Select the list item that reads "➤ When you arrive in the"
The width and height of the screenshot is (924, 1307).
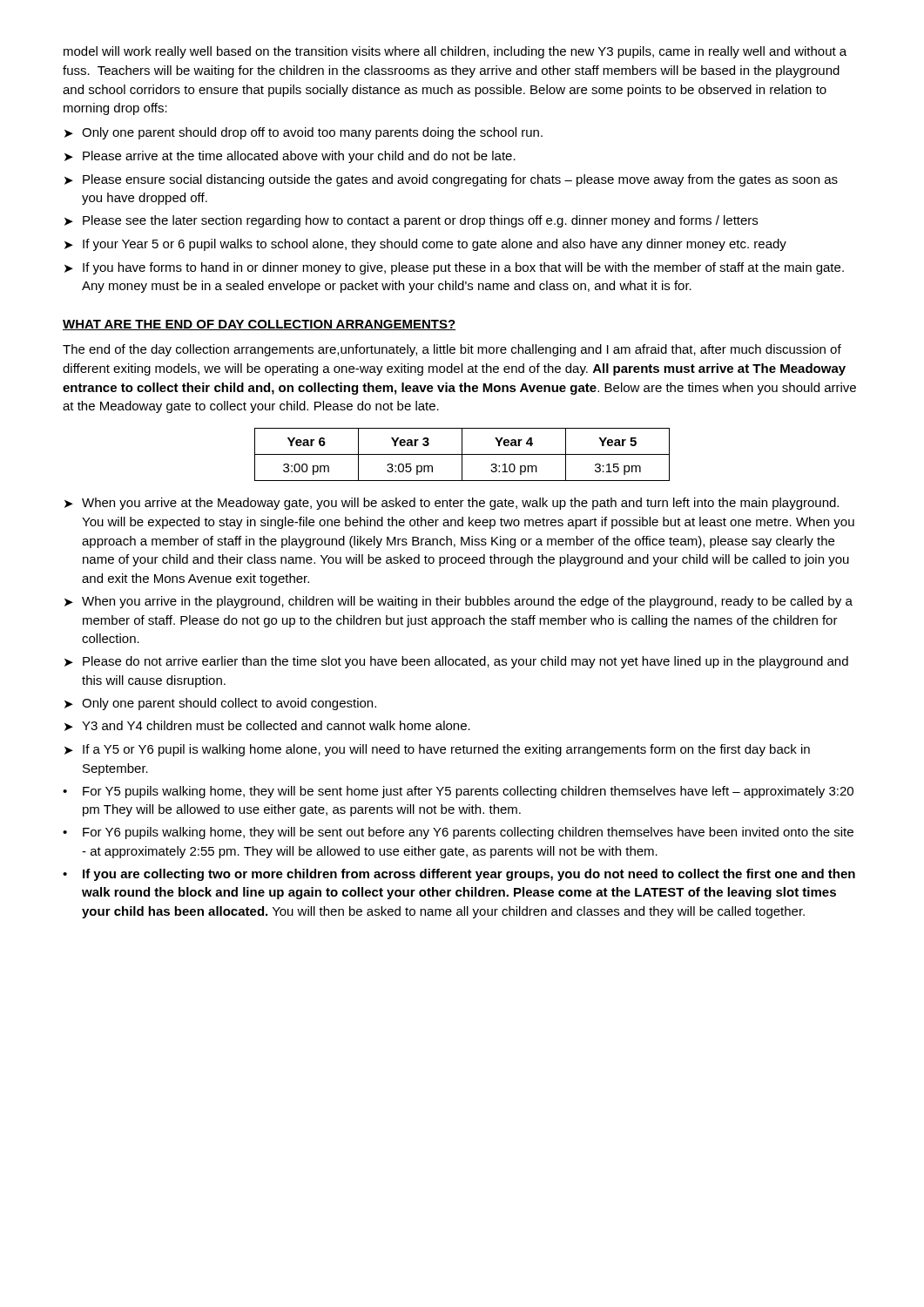coord(462,620)
